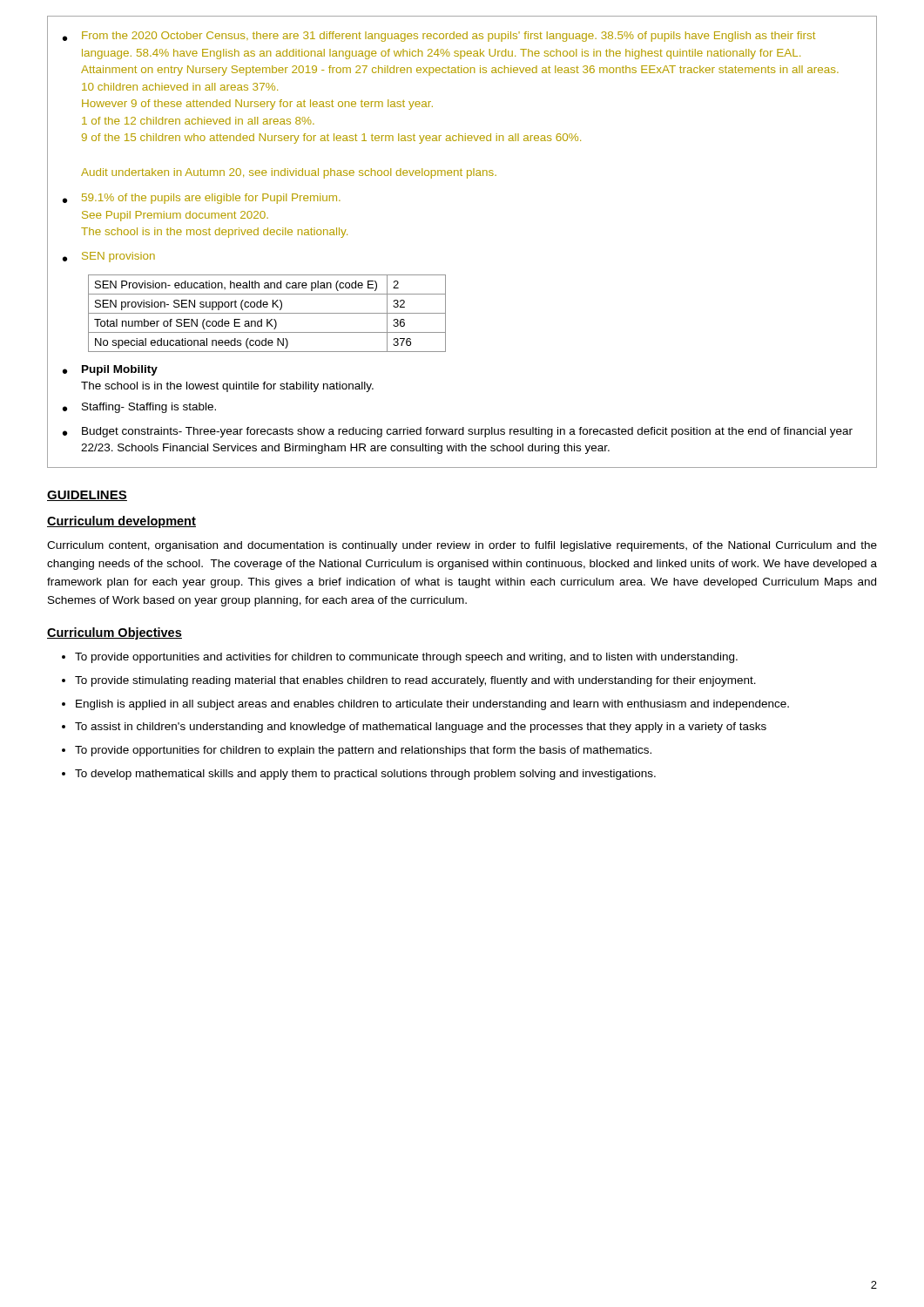Click the passage that begins "• Budget constraints- Three-year forecasts"
Image resolution: width=924 pixels, height=1307 pixels.
click(x=462, y=439)
